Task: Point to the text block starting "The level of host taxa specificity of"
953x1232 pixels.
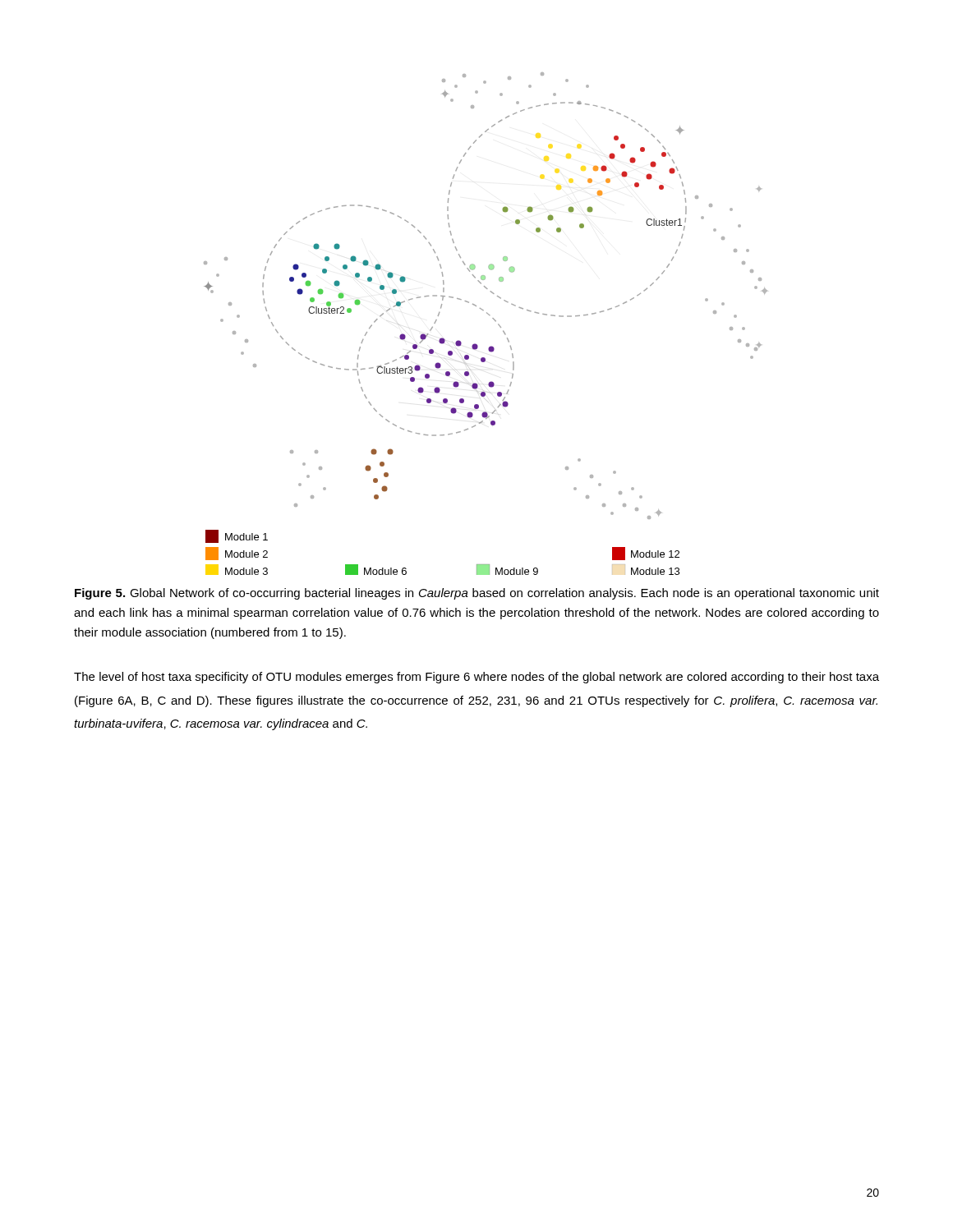Action: (476, 700)
